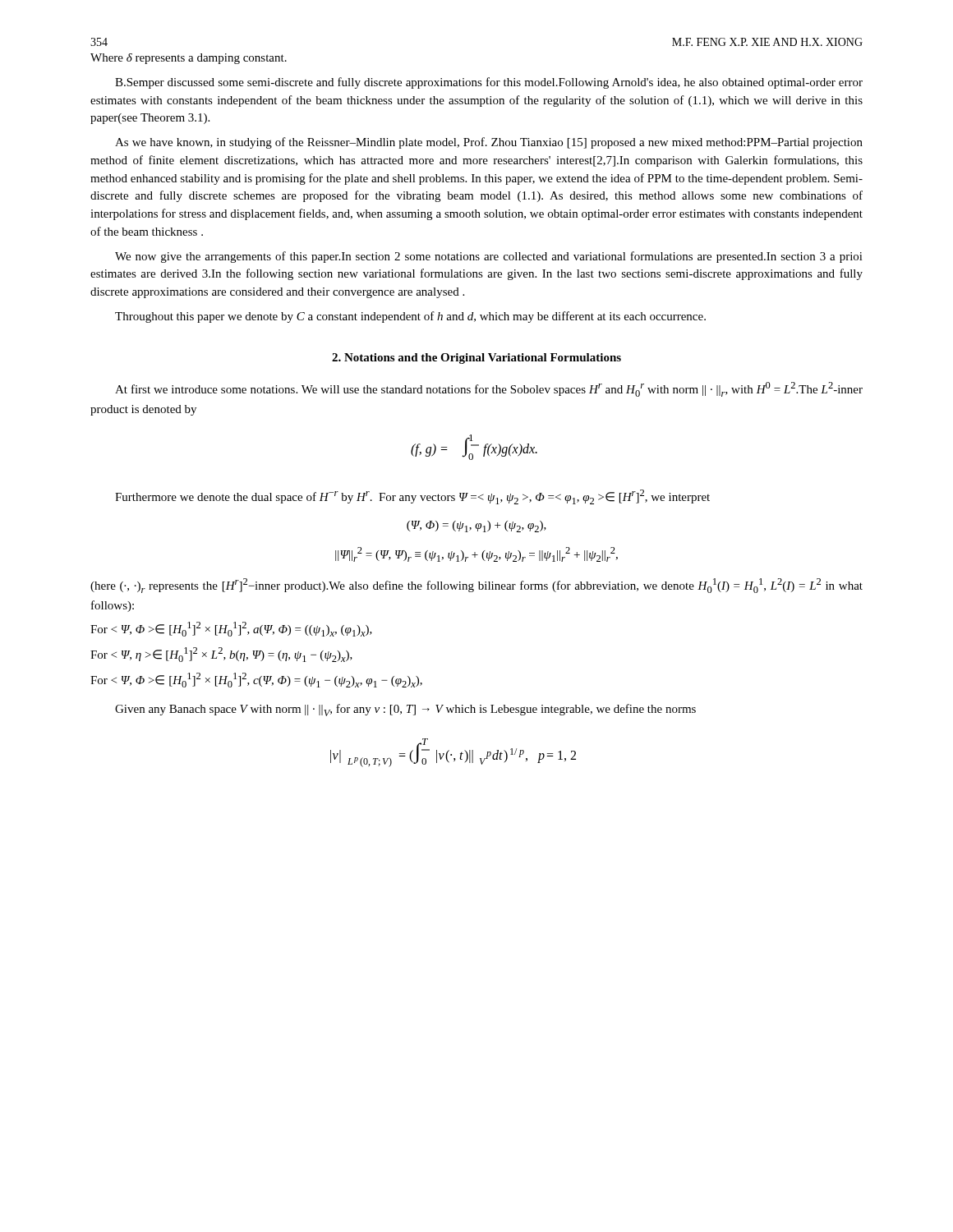953x1232 pixels.
Task: Point to the block beginning "Given any Banach space V"
Action: coord(406,710)
